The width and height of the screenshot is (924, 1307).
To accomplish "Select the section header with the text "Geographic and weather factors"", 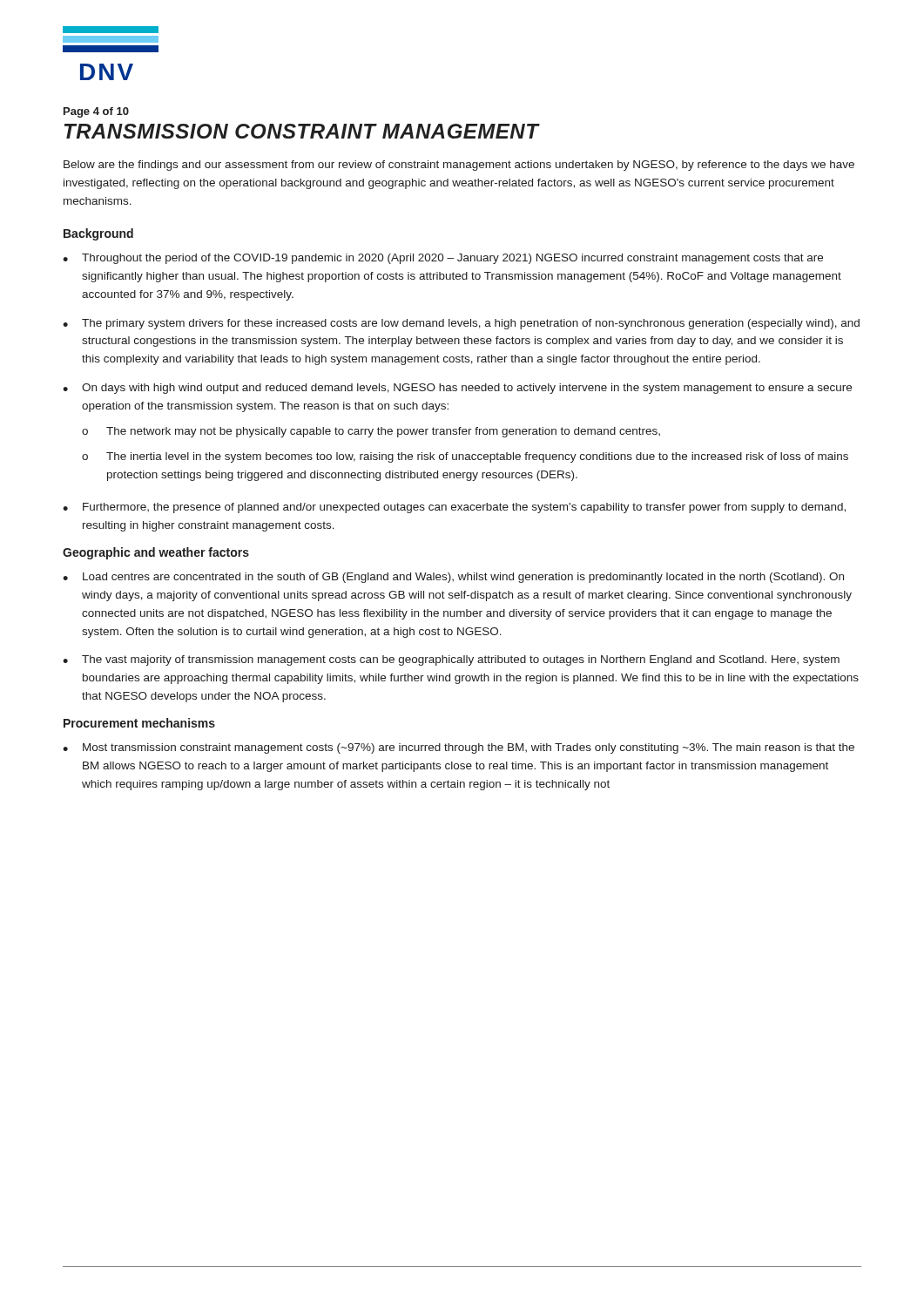I will click(x=156, y=552).
